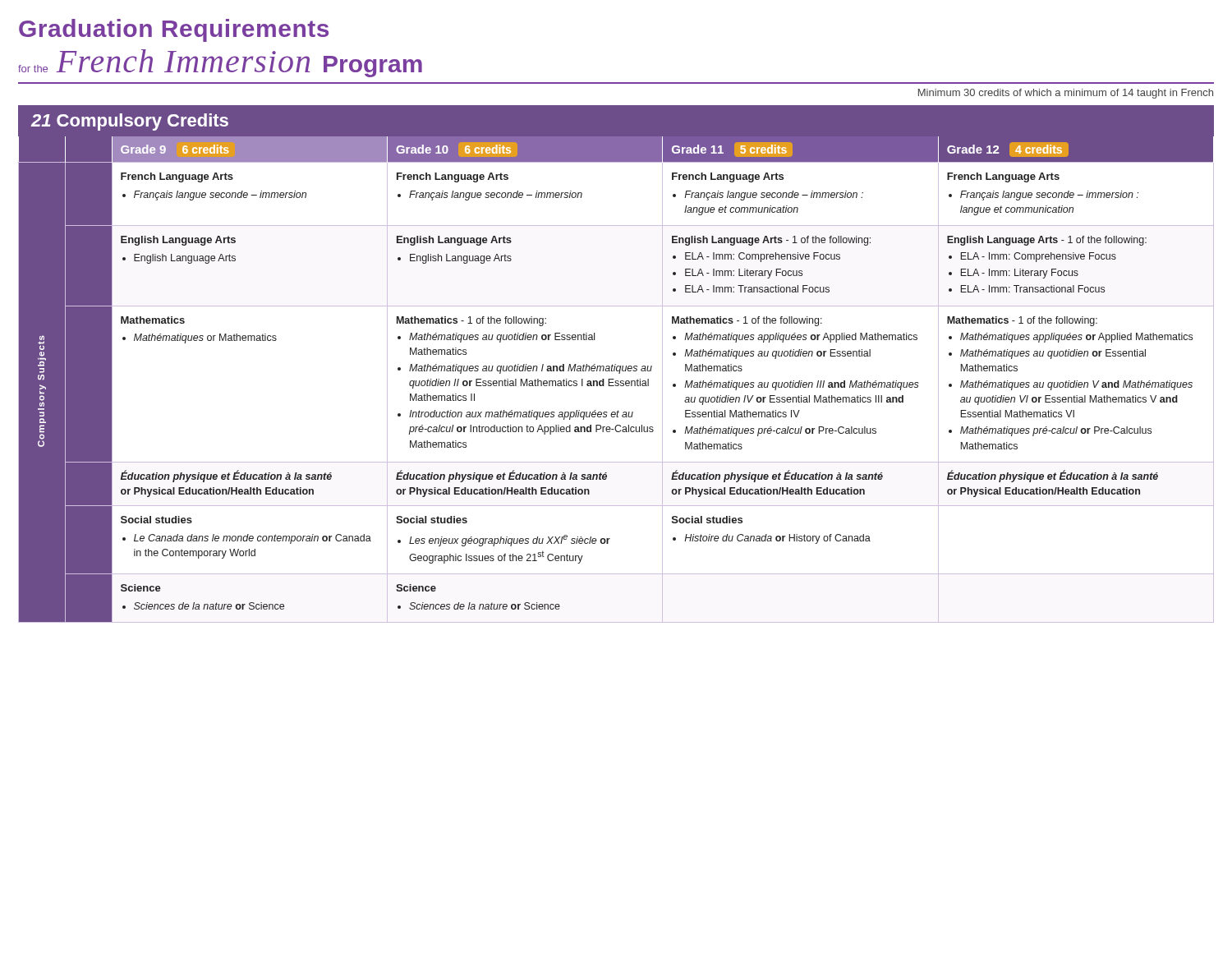Point to the block starting "Graduation Requirements for the"
The width and height of the screenshot is (1232, 953).
pos(174,30)
